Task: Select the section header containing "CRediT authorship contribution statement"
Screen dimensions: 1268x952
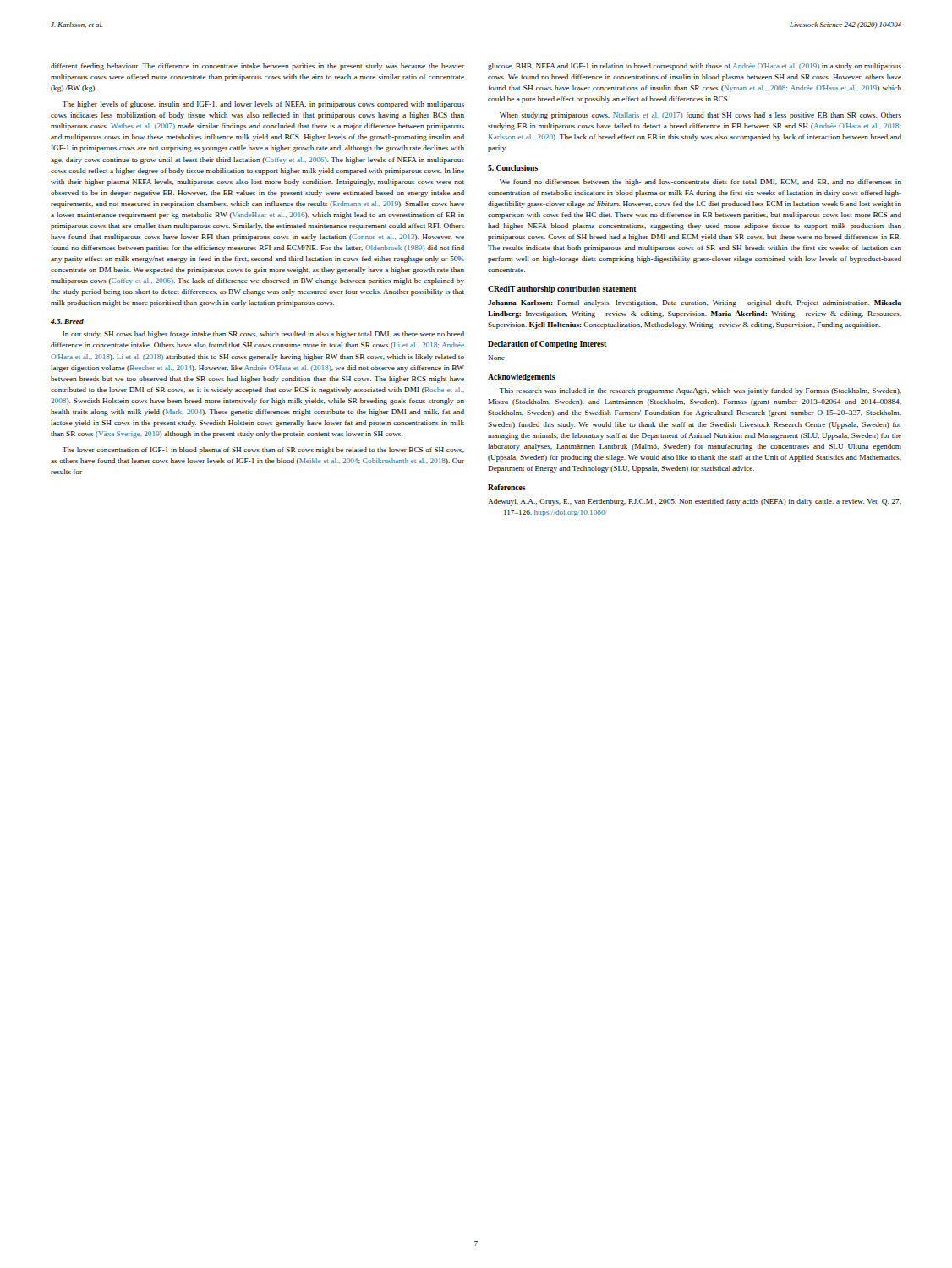Action: [x=695, y=289]
